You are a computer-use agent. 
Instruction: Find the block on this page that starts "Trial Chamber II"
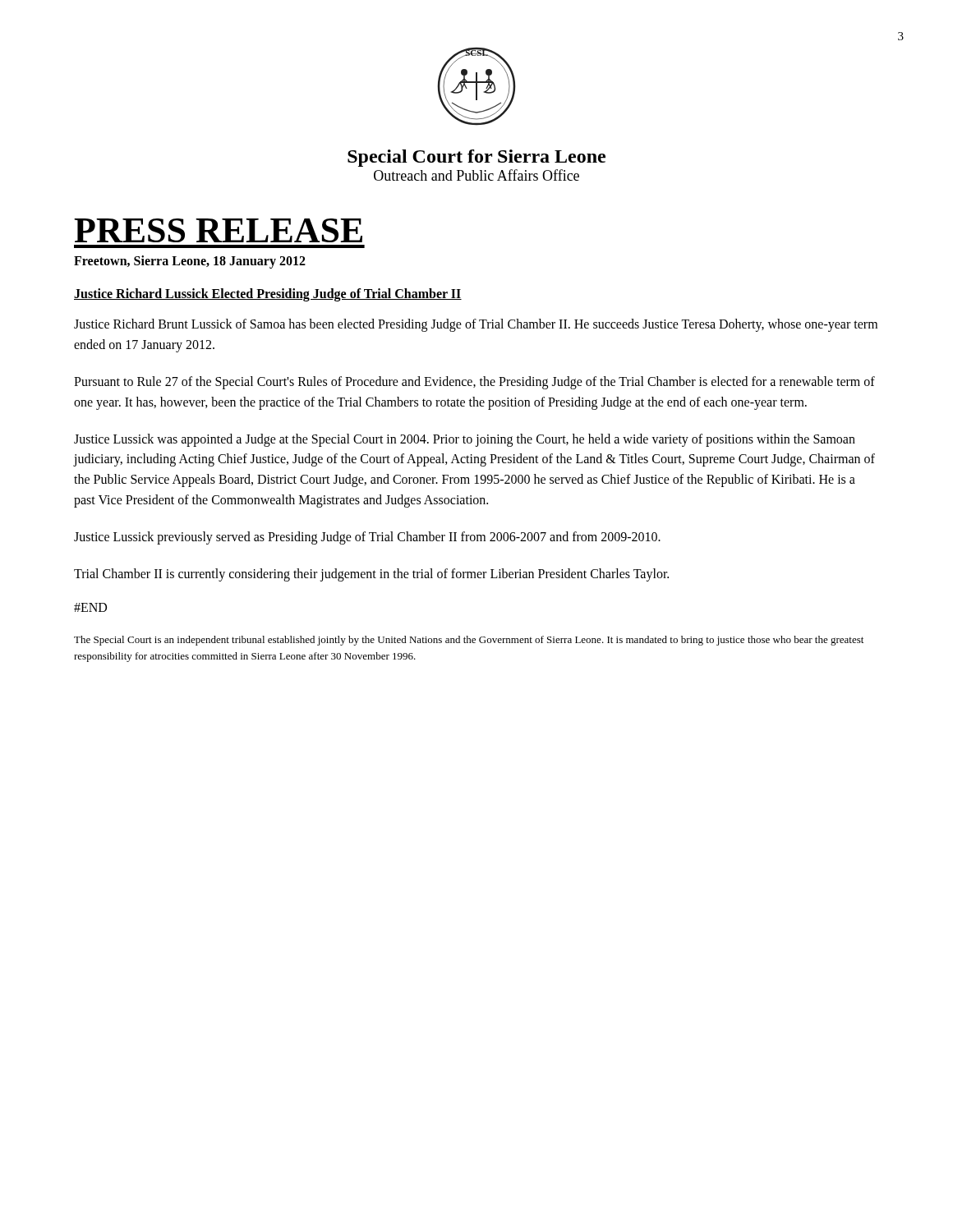tap(372, 573)
